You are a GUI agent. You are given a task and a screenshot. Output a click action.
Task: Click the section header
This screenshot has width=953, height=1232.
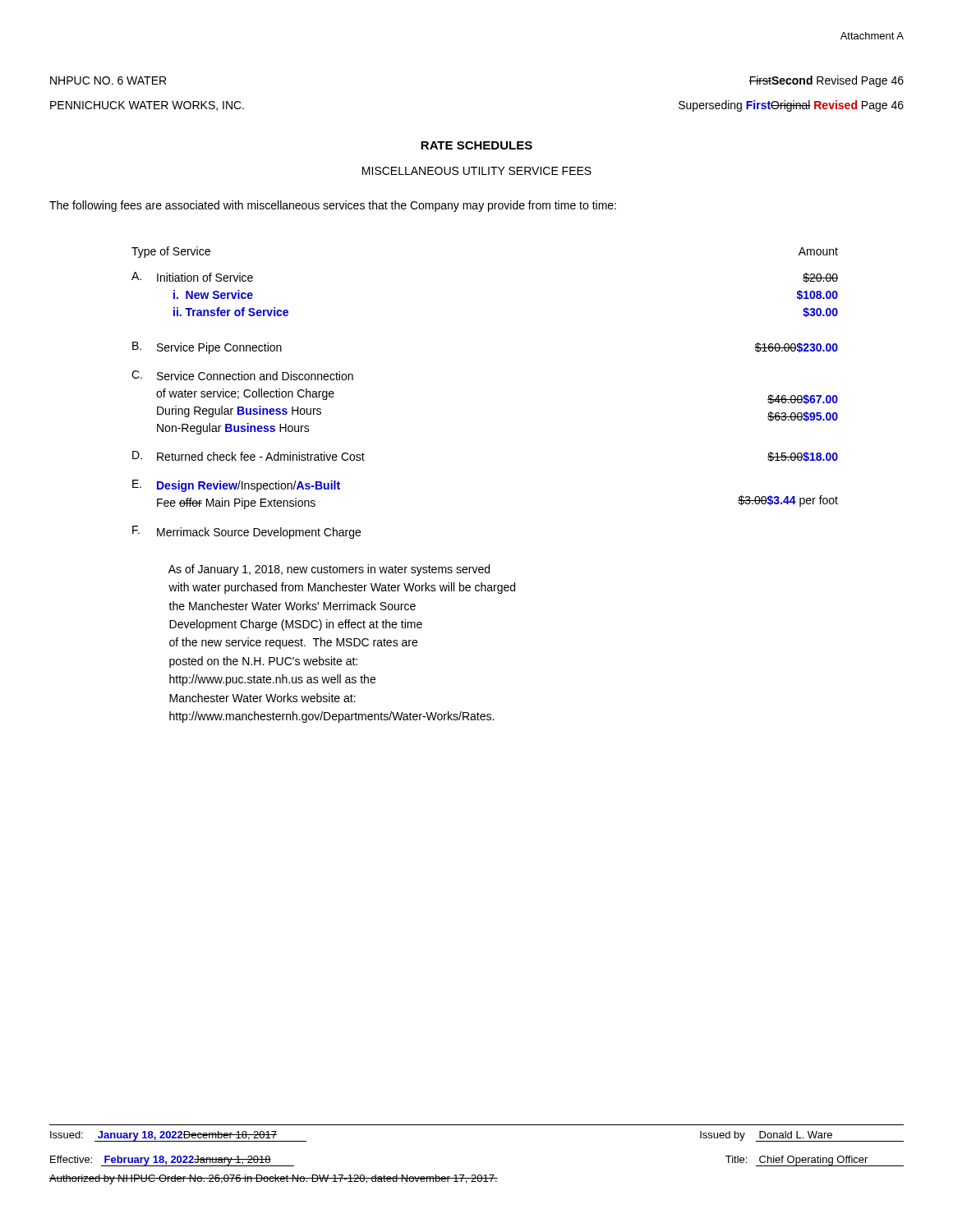click(476, 171)
